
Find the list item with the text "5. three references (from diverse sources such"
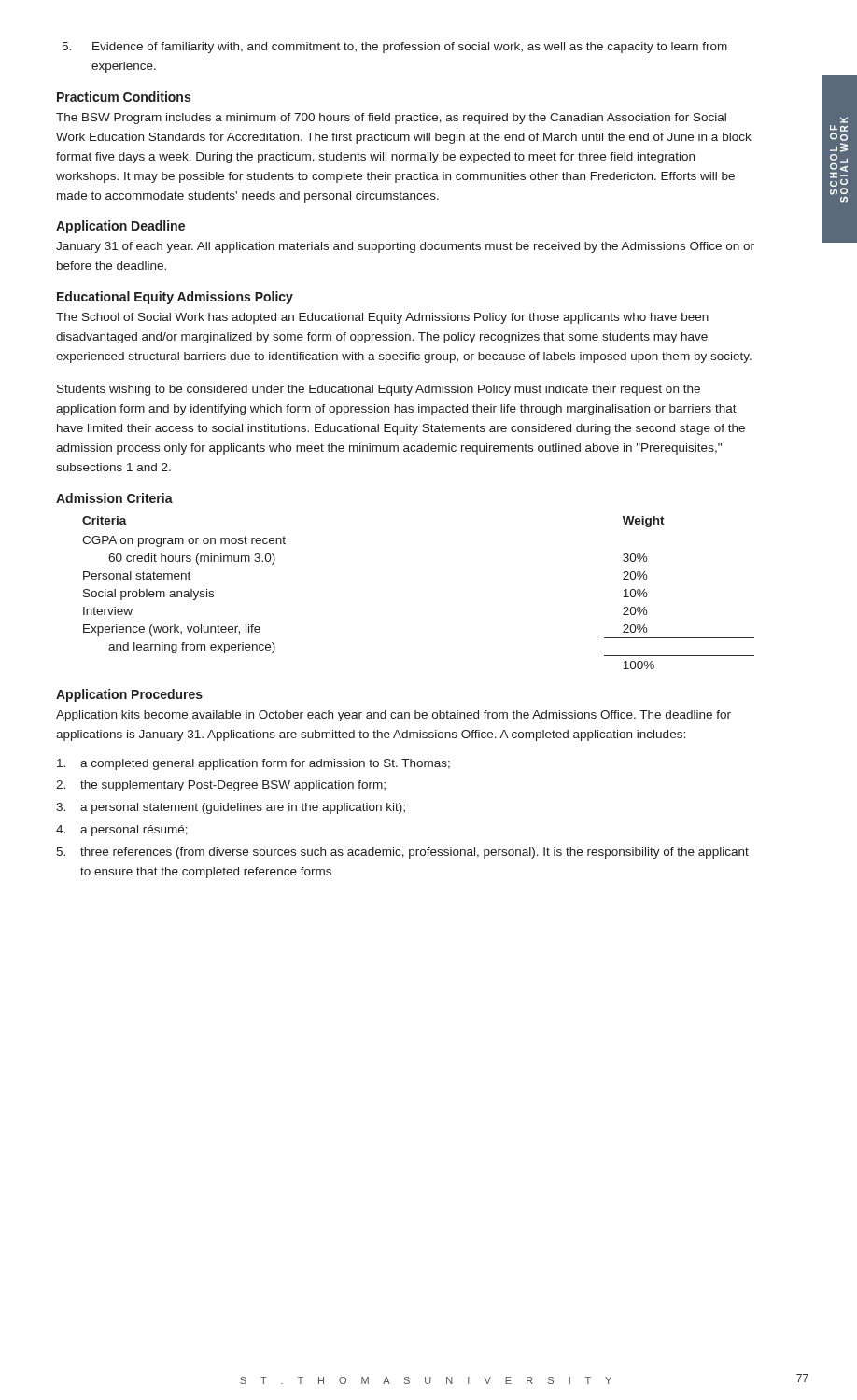[x=405, y=862]
